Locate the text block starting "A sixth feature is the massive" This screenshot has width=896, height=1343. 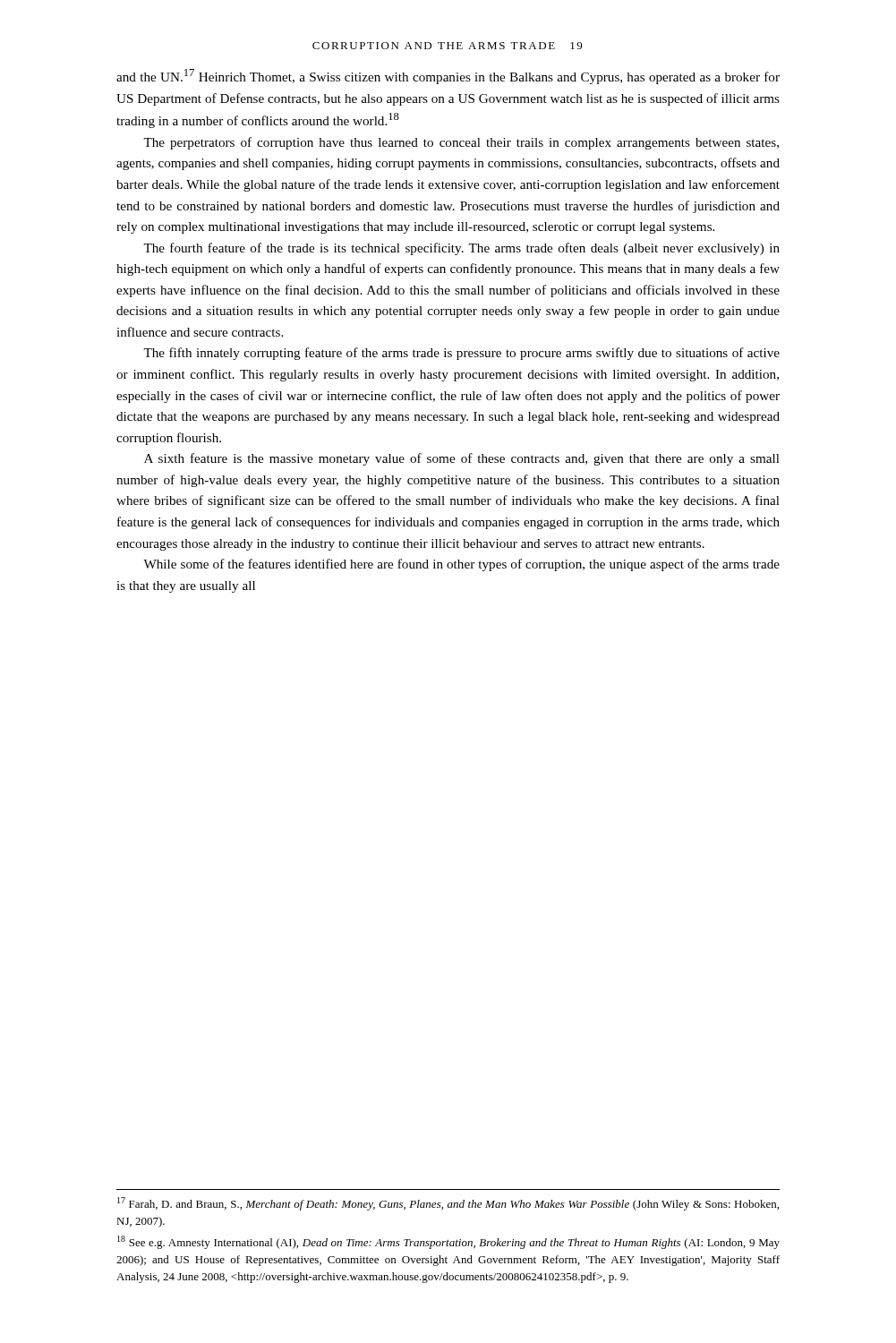click(x=448, y=500)
